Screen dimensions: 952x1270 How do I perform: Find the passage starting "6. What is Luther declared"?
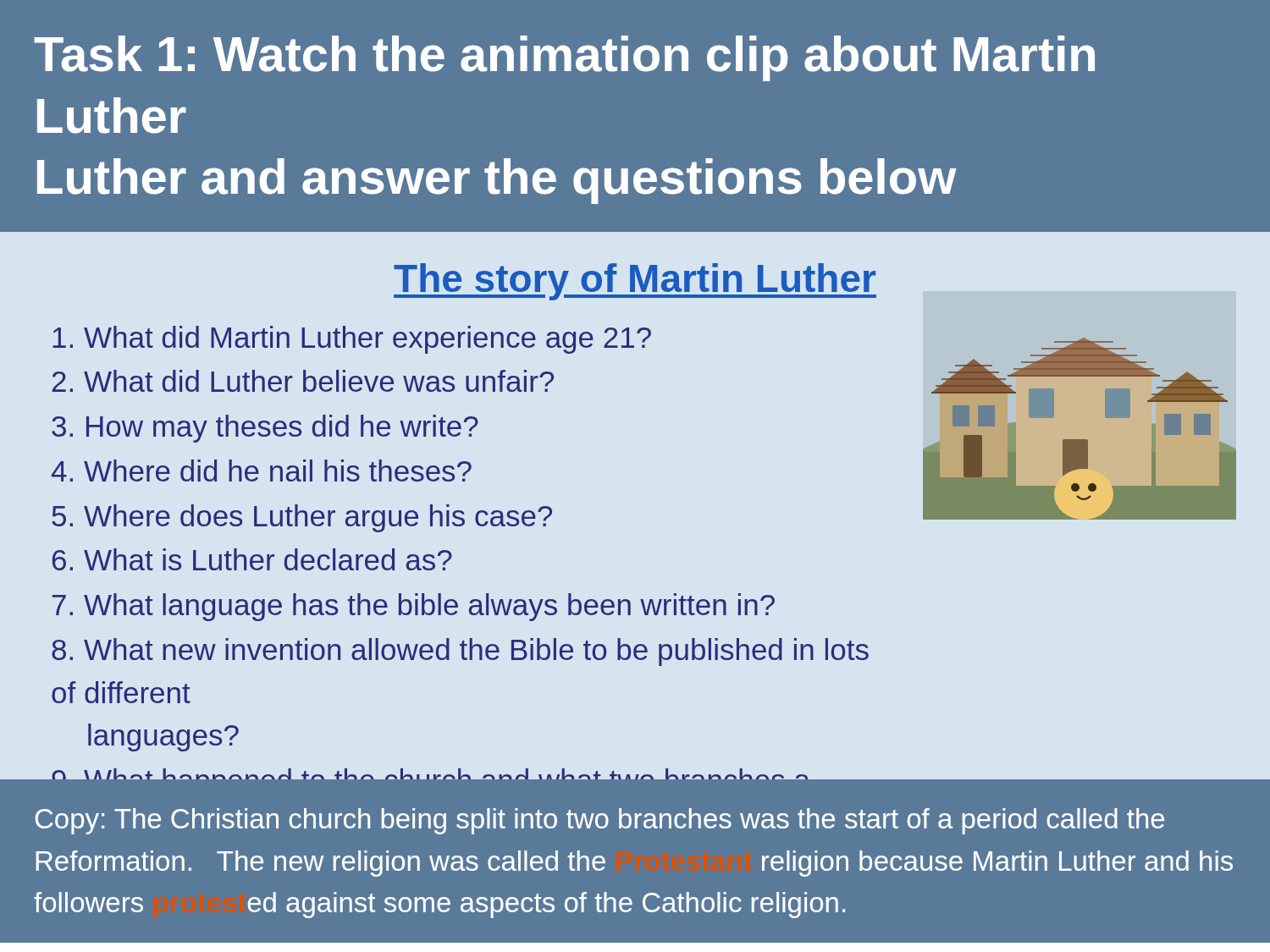[252, 560]
